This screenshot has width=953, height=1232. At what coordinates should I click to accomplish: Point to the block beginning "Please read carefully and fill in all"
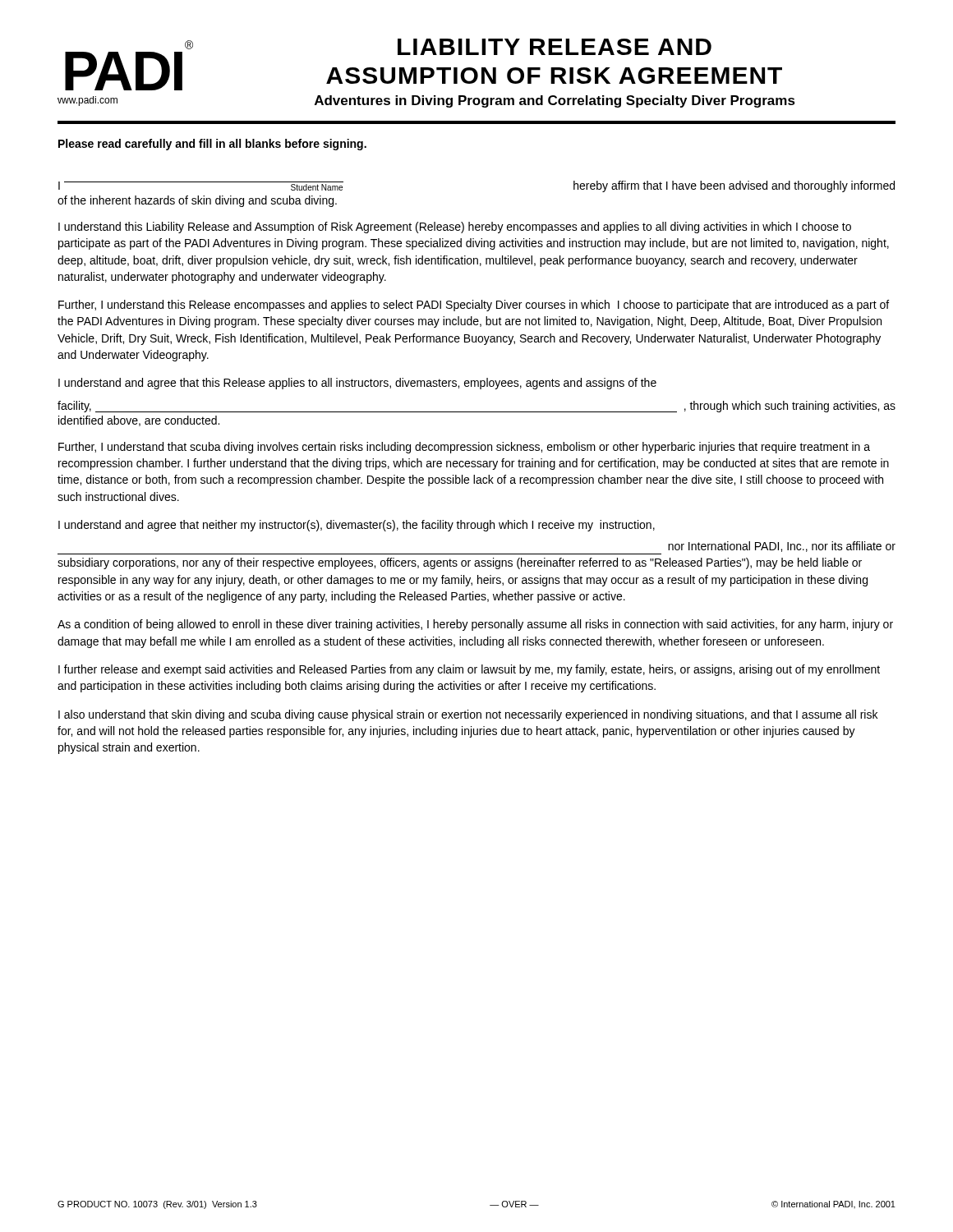click(212, 144)
